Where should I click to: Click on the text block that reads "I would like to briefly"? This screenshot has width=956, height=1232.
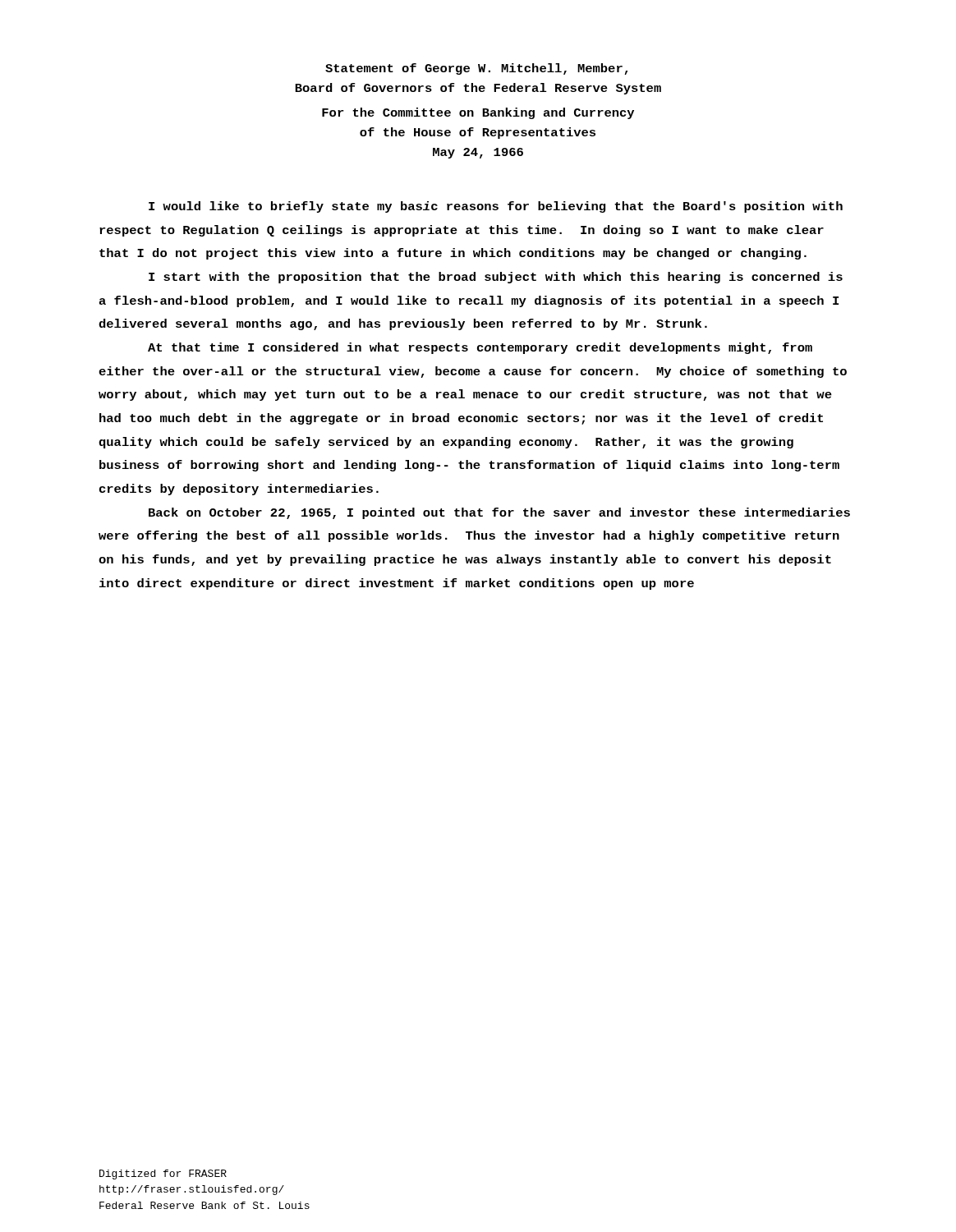tap(471, 231)
